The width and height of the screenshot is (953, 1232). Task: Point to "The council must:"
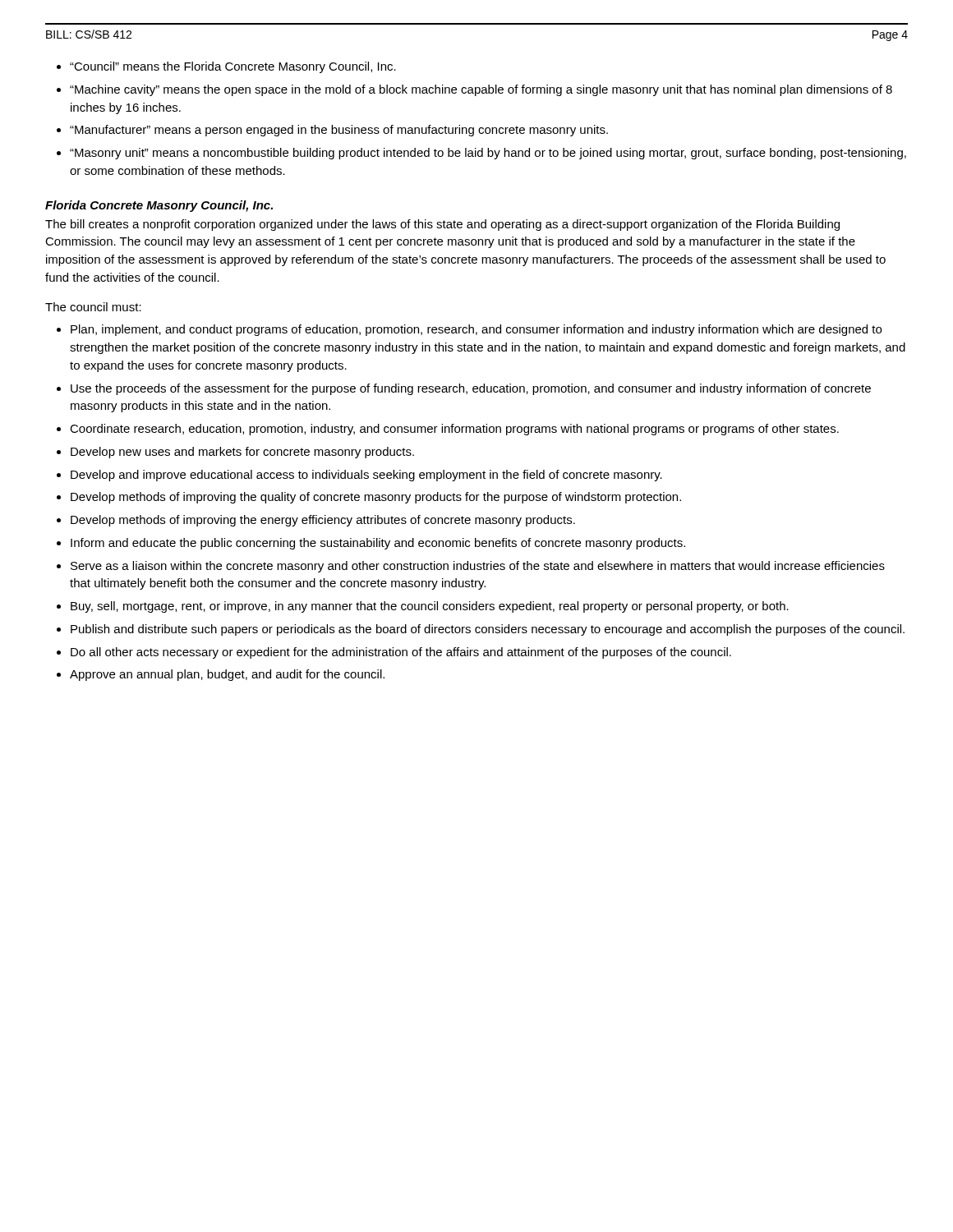tap(93, 306)
